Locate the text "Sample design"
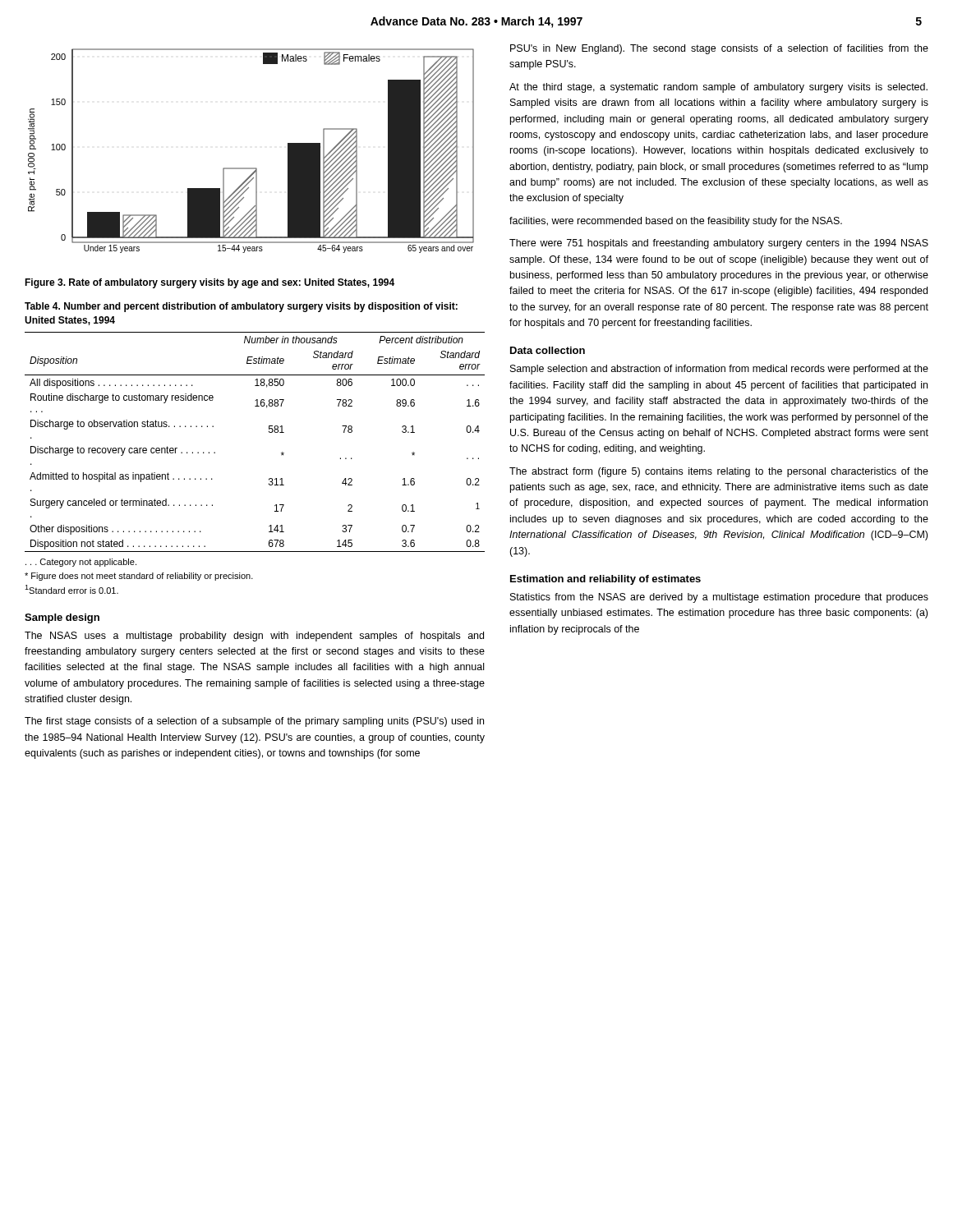This screenshot has width=953, height=1232. click(62, 617)
